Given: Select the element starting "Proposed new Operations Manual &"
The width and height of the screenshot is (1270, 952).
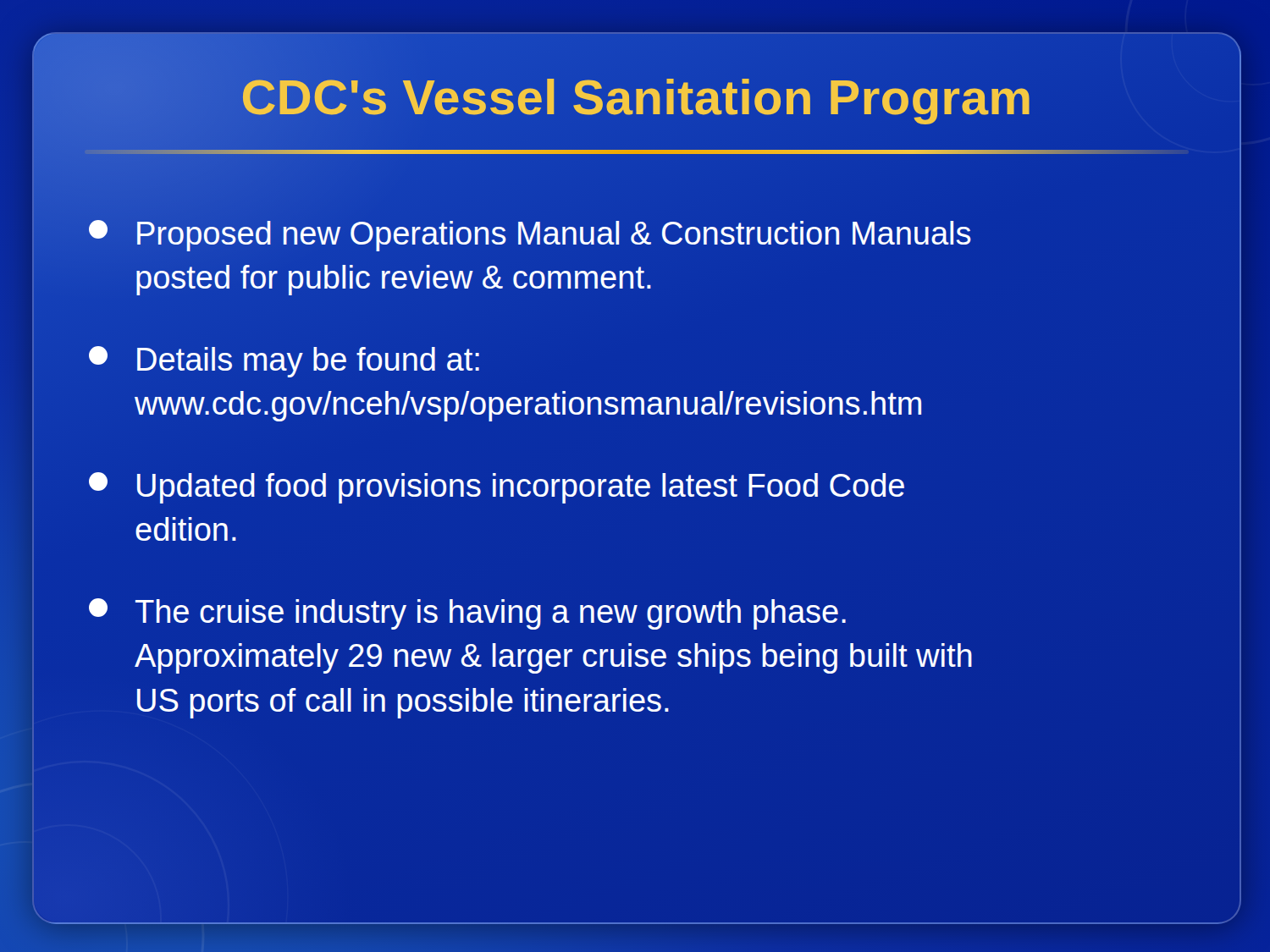Looking at the screenshot, I should [530, 256].
